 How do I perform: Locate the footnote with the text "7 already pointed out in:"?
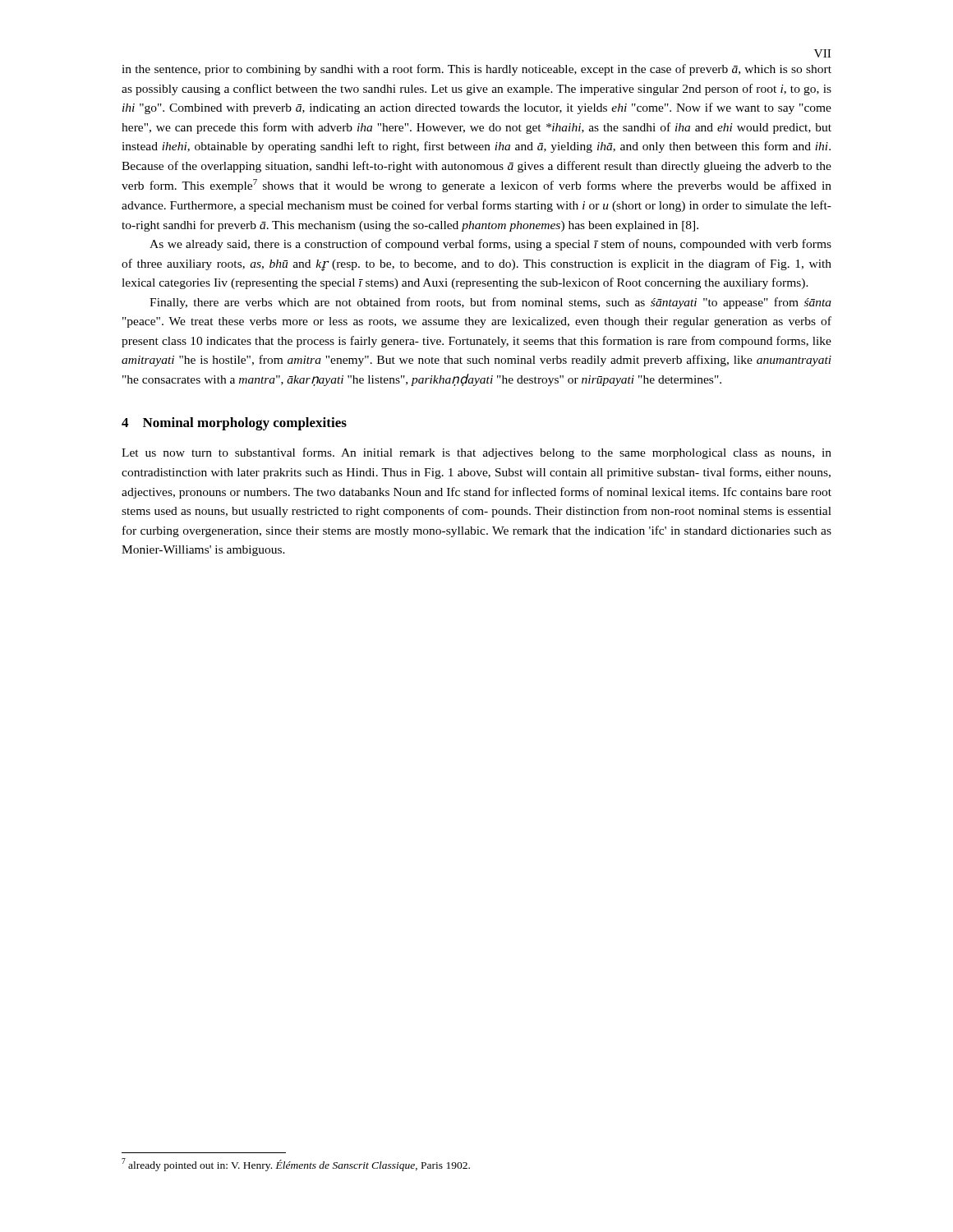point(296,1164)
